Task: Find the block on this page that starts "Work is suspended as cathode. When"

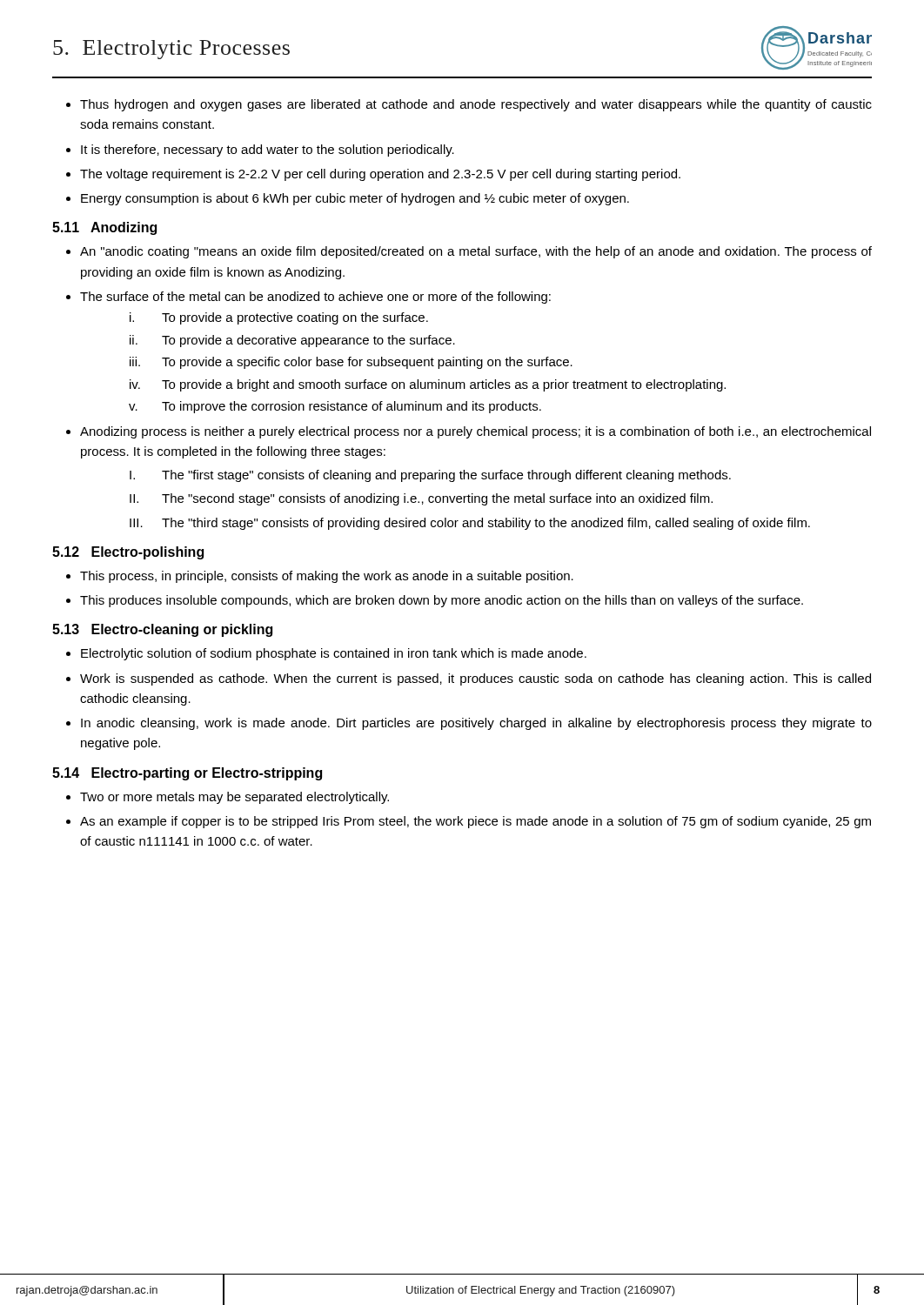Action: pos(476,688)
